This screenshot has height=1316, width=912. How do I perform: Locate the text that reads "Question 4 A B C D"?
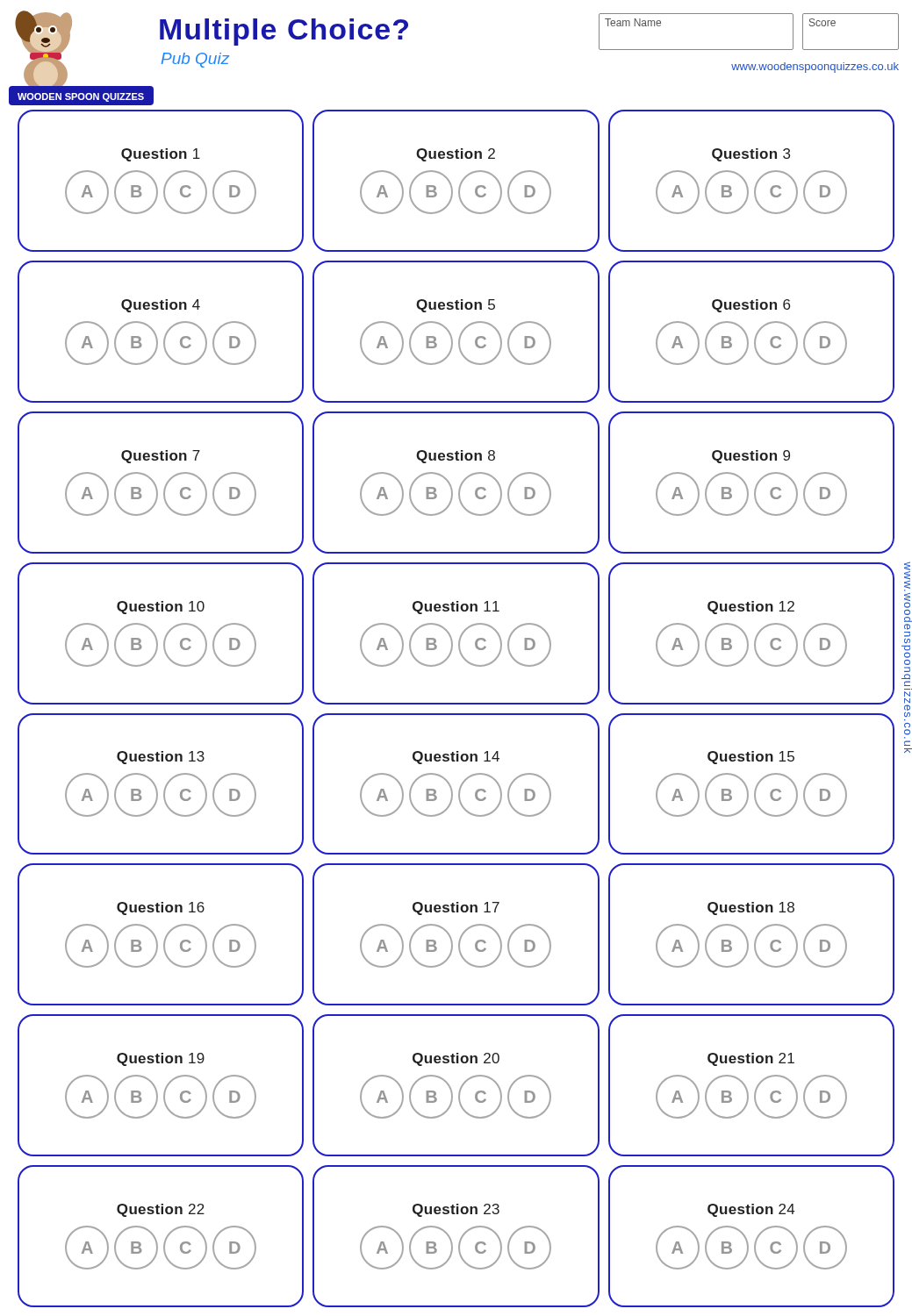[x=161, y=331]
